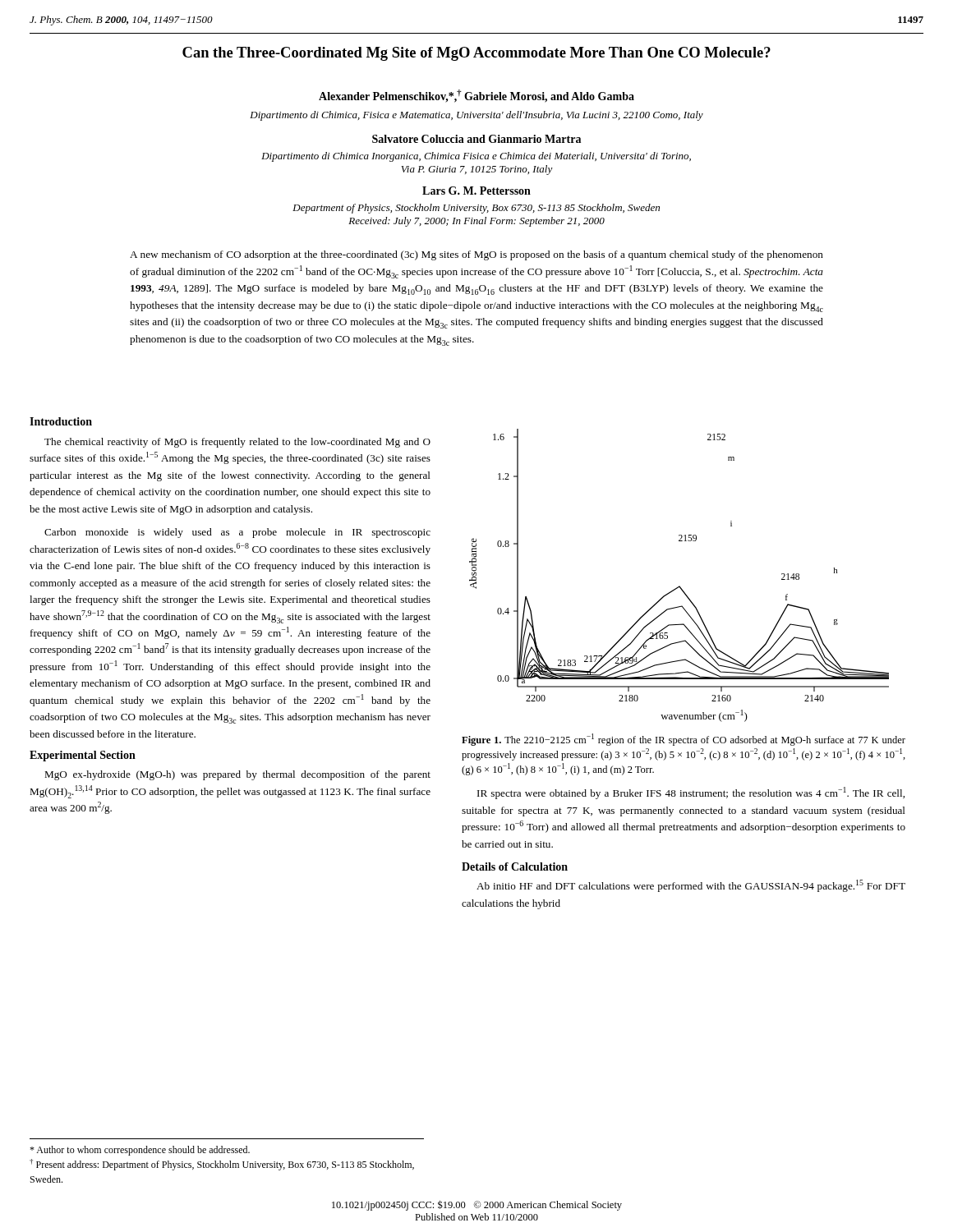The width and height of the screenshot is (953, 1232).
Task: Locate the block of text that opens with "Dipartimento di Chimica Inorganica, Chimica"
Action: point(476,162)
